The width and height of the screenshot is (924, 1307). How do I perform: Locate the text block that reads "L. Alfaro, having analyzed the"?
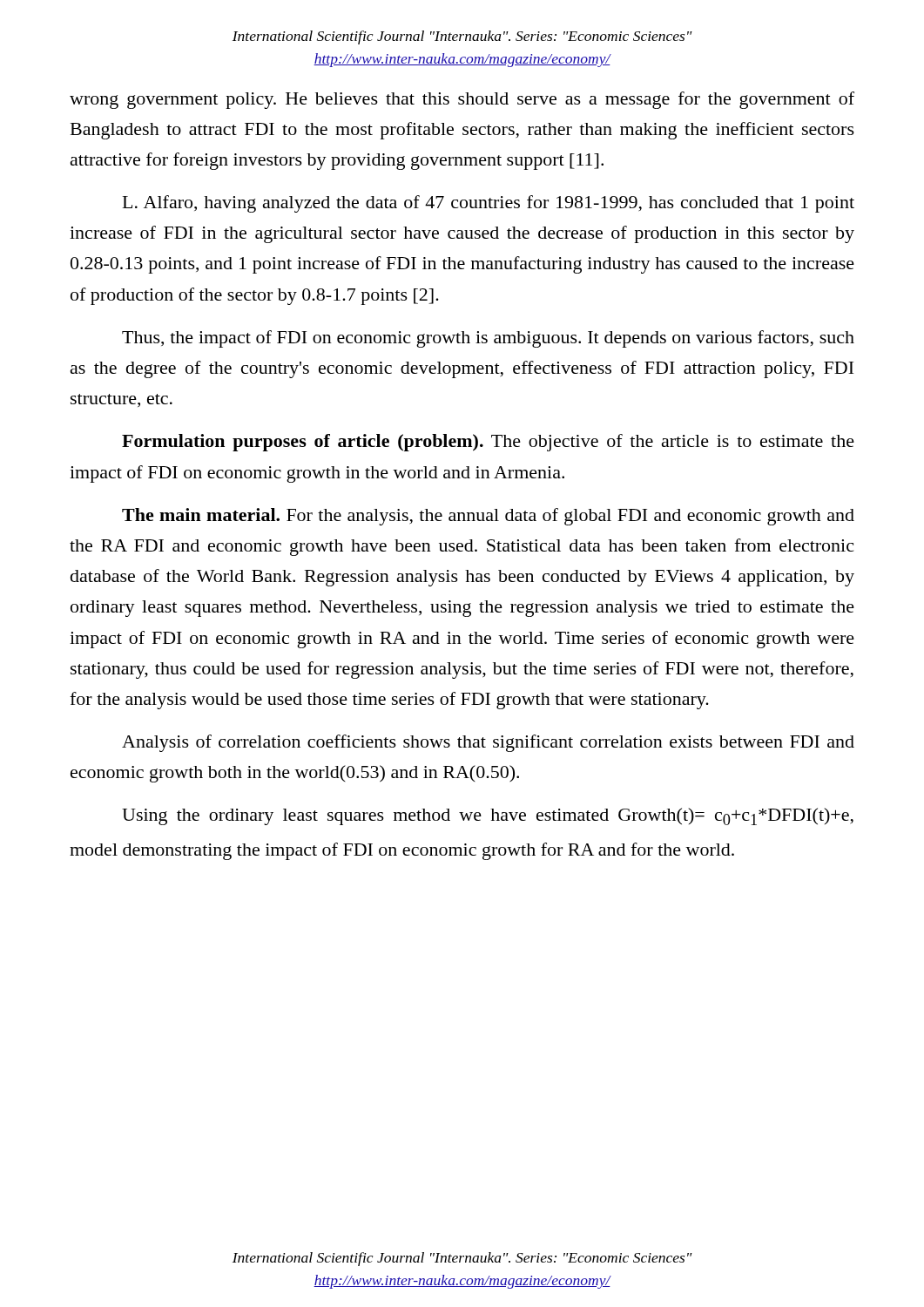pos(462,248)
